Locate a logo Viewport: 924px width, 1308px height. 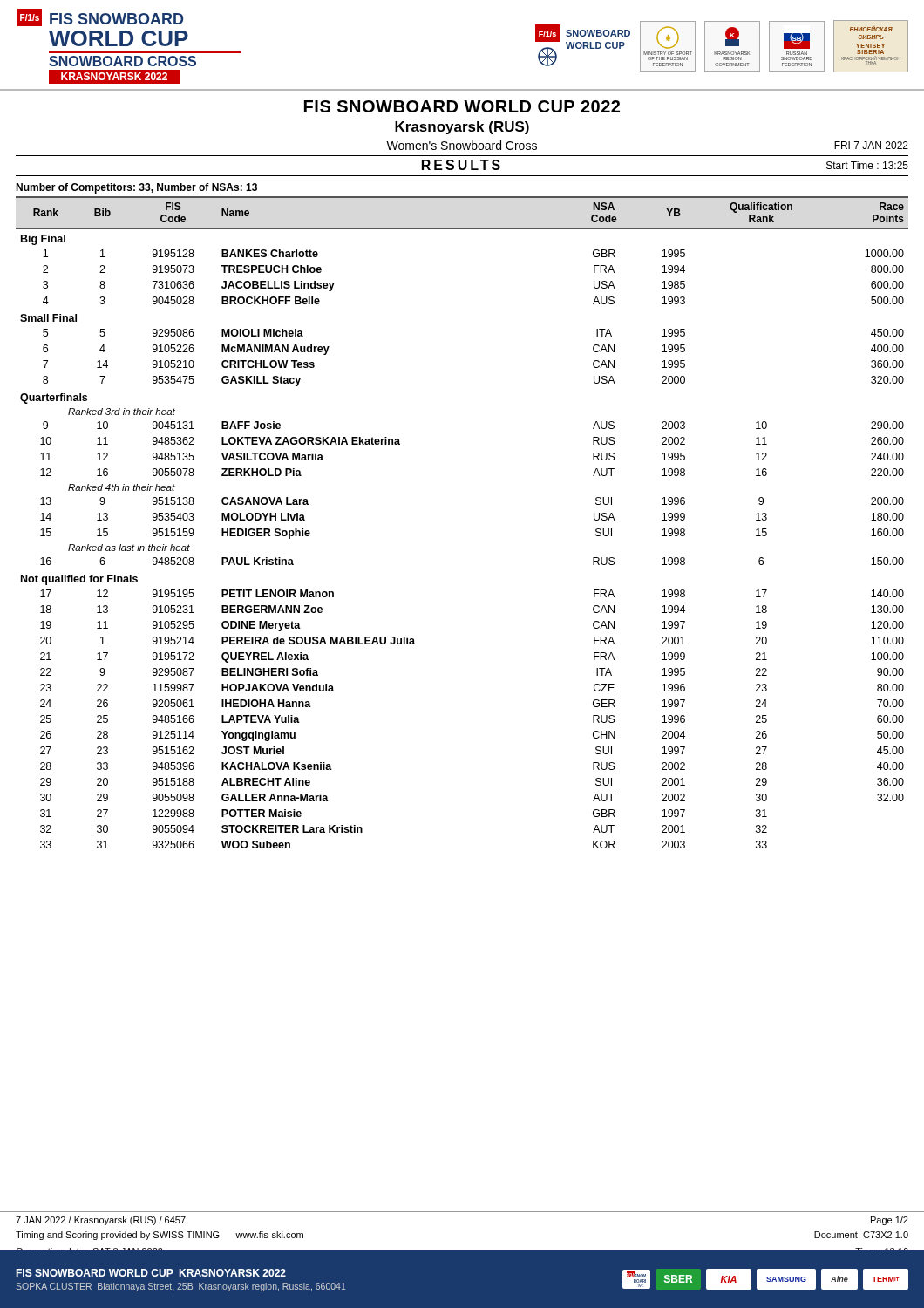(x=462, y=45)
